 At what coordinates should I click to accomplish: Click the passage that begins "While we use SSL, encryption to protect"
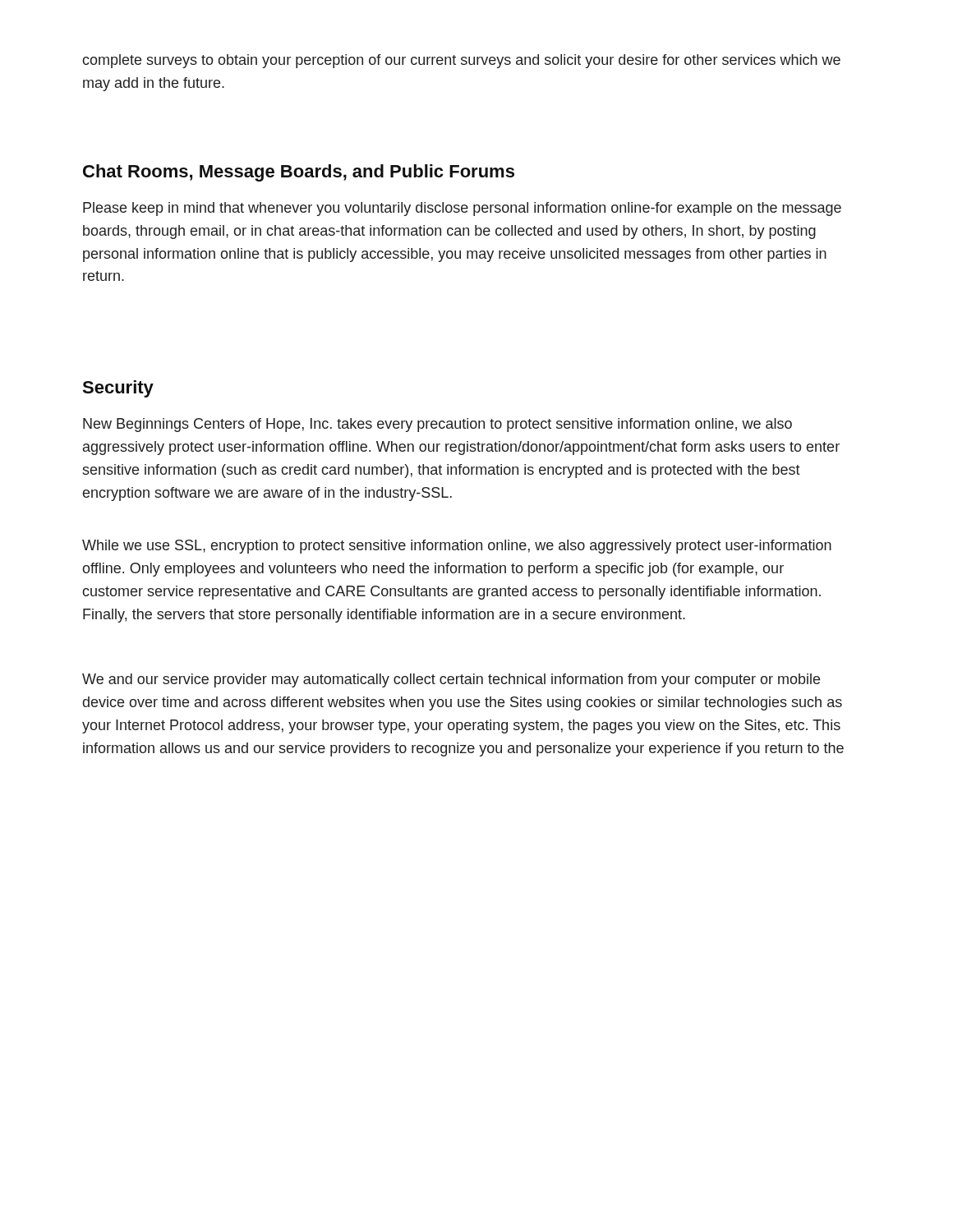[457, 580]
